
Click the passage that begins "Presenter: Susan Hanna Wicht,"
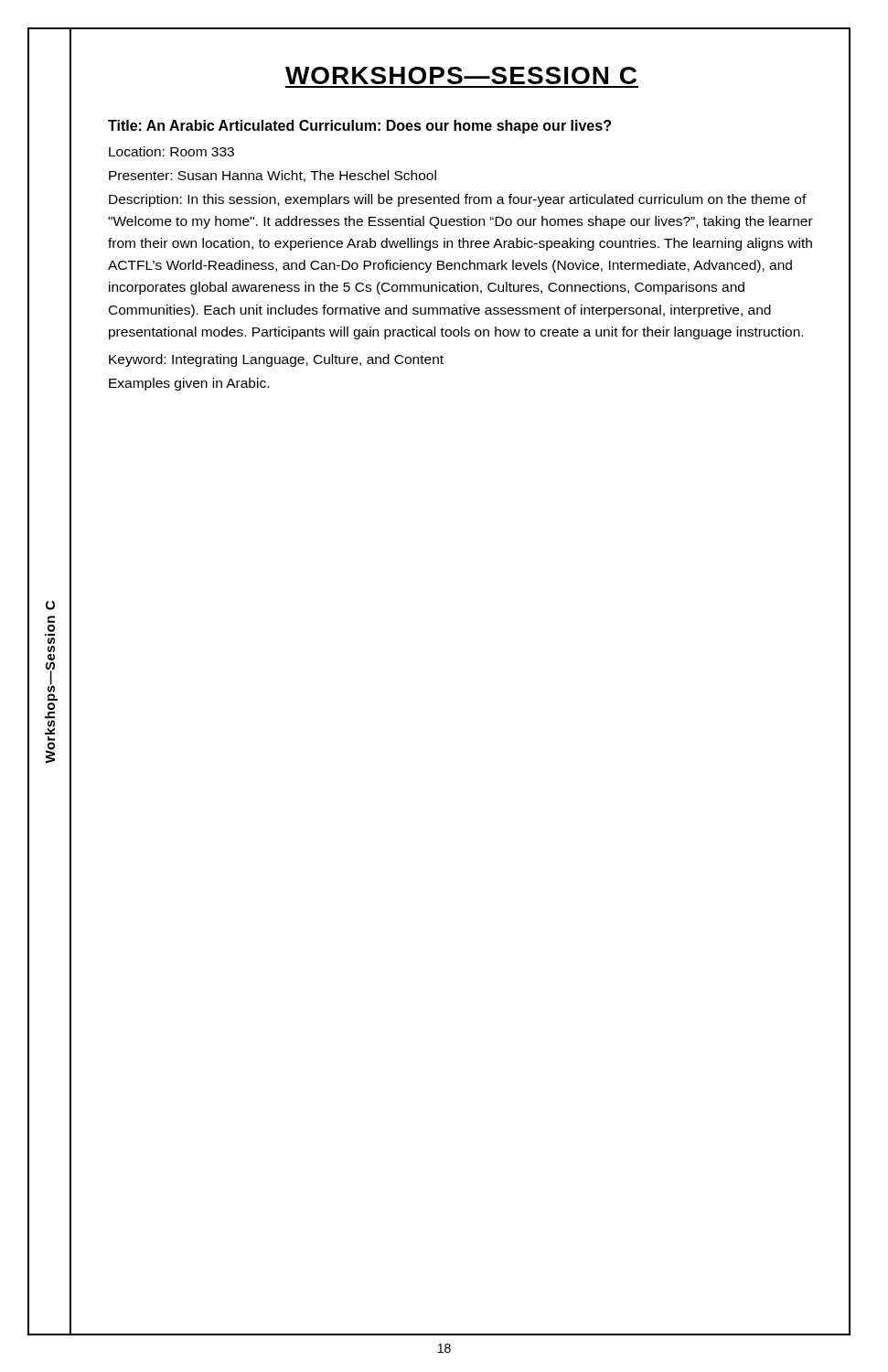pos(272,176)
